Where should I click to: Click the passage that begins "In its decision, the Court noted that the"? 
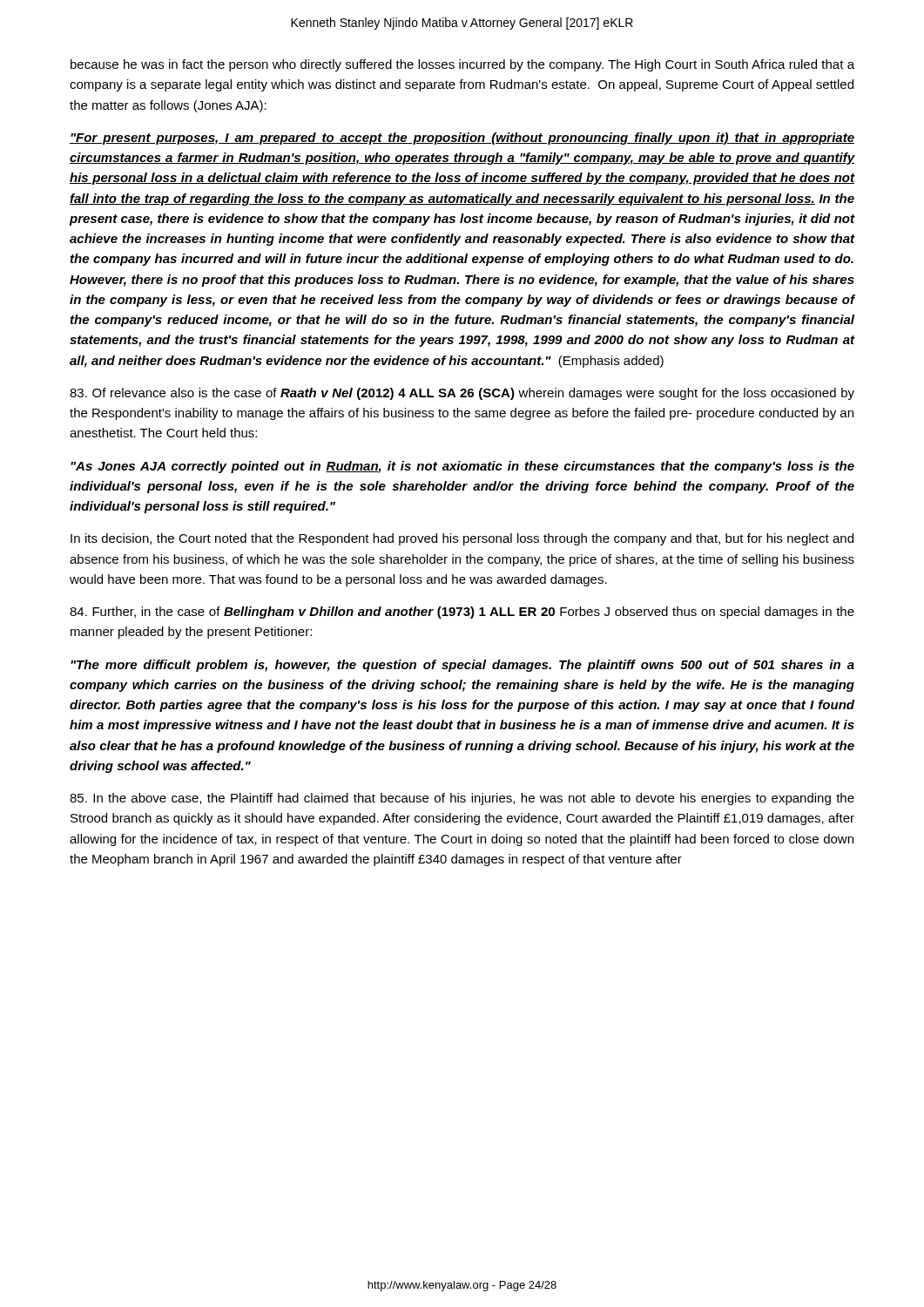pyautogui.click(x=462, y=559)
